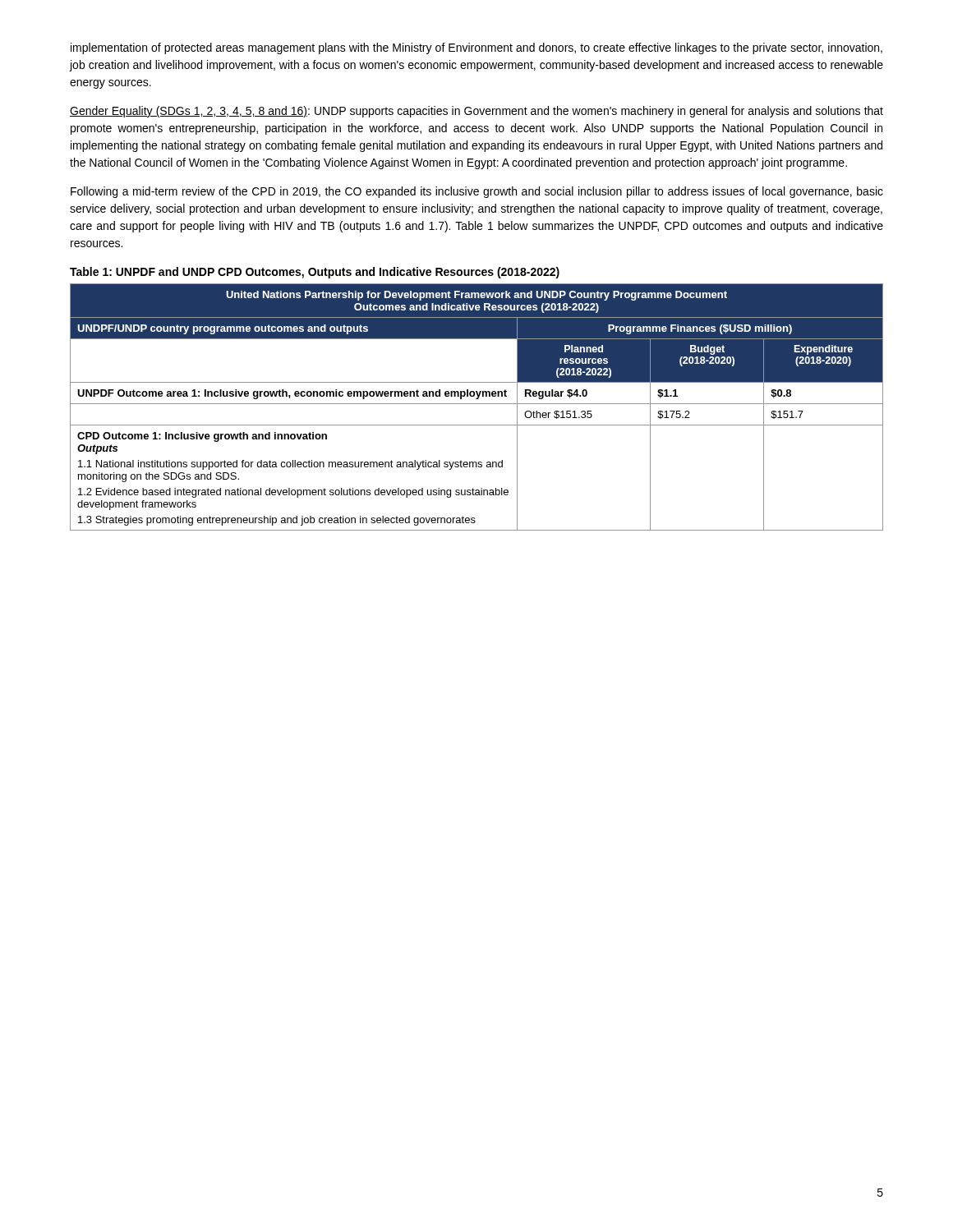Select the element starting "Gender Equality (SDGs 1, 2,"

(476, 137)
